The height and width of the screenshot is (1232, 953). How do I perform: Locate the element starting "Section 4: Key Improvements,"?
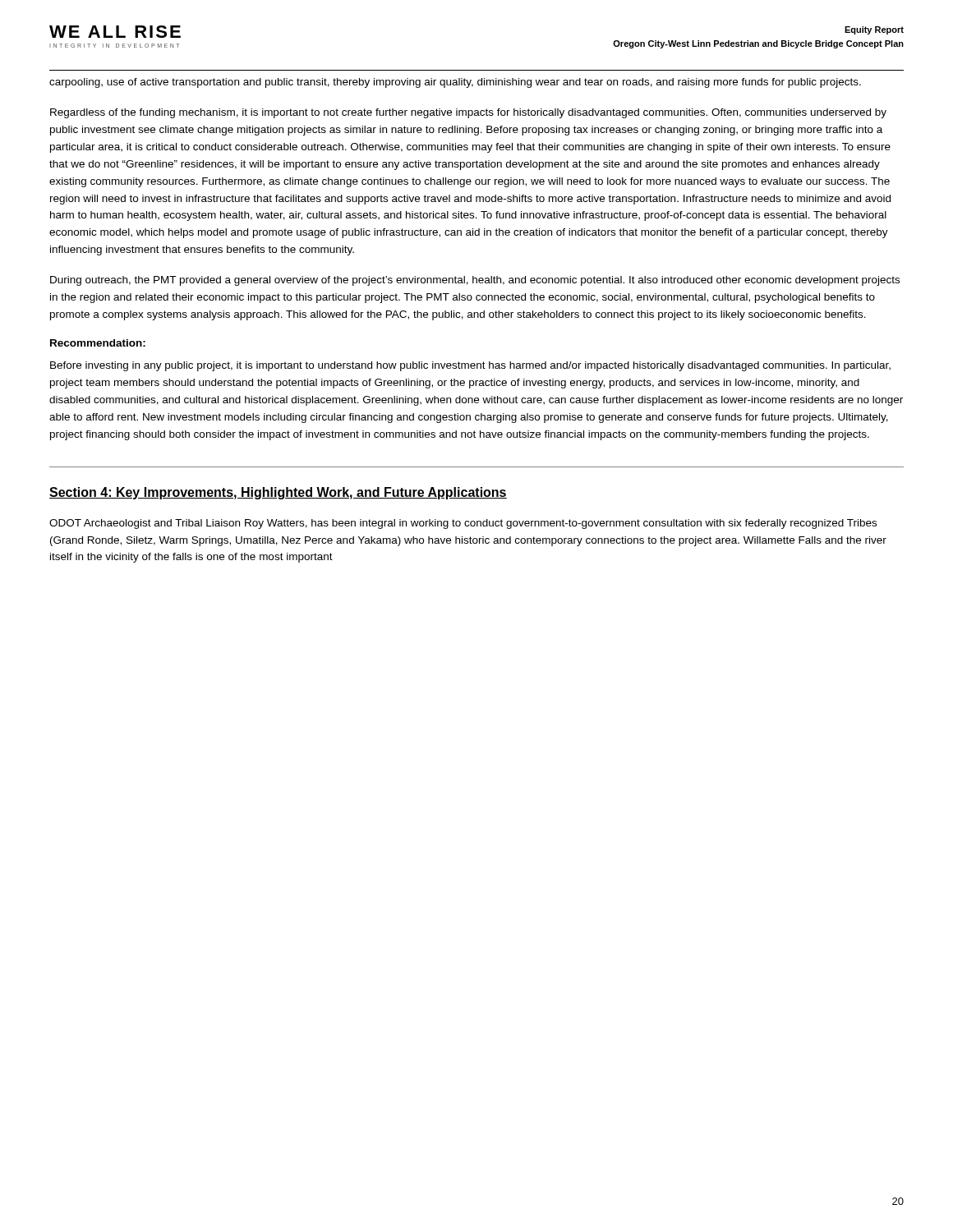tap(278, 492)
